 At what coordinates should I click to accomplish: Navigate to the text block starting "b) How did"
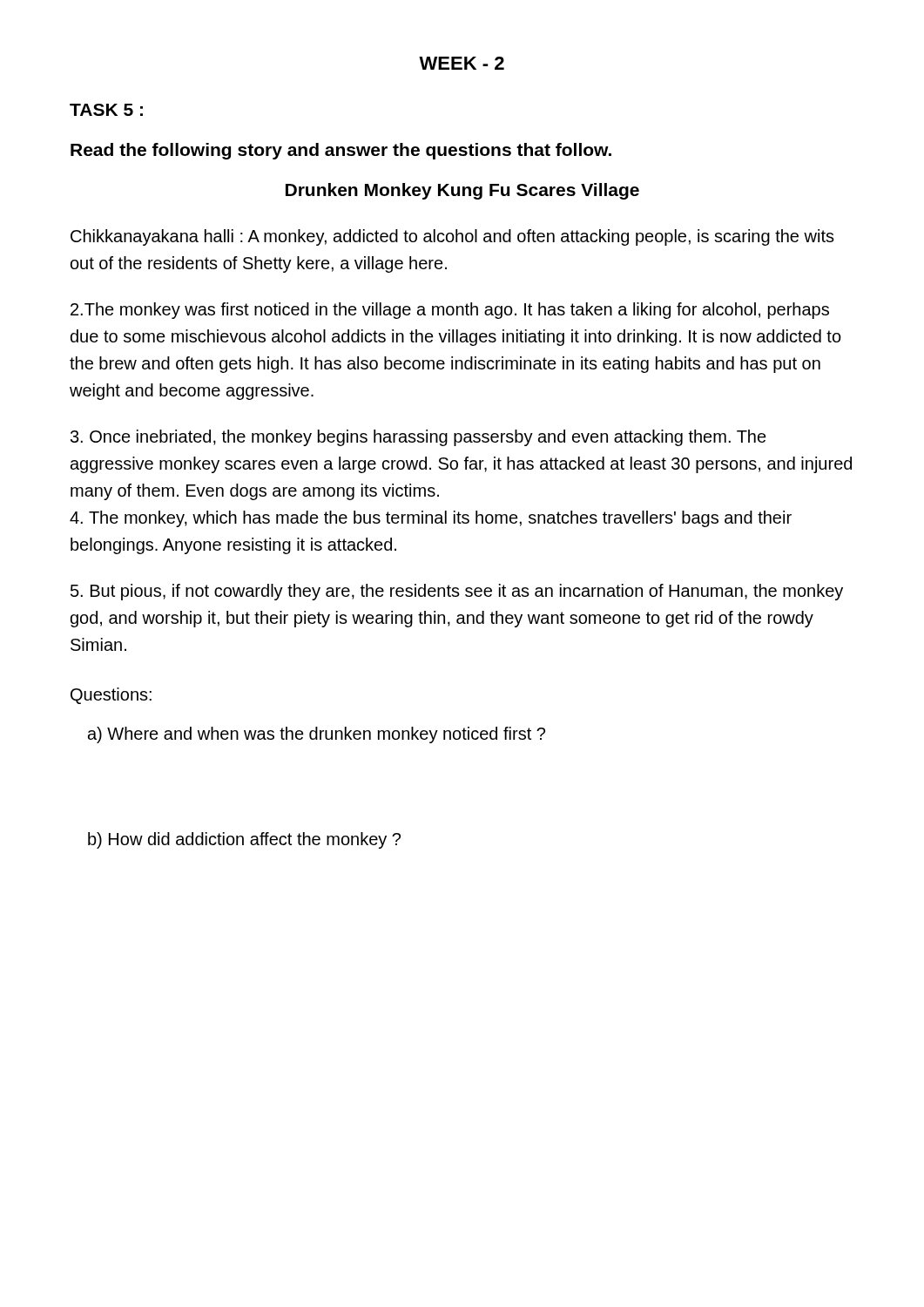[244, 839]
